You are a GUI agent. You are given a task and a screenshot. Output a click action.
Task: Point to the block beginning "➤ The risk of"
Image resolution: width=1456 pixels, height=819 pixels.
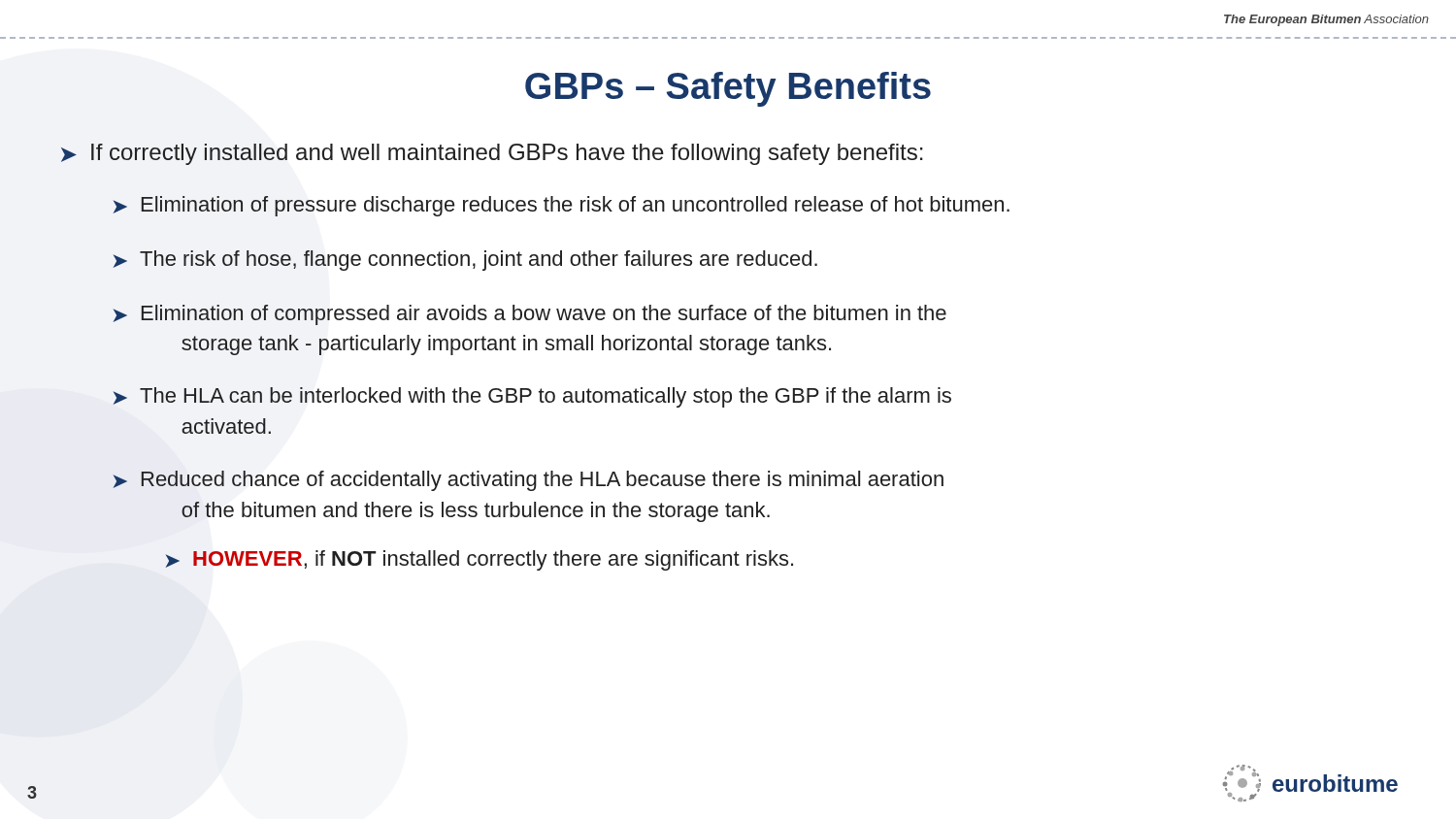tap(465, 260)
